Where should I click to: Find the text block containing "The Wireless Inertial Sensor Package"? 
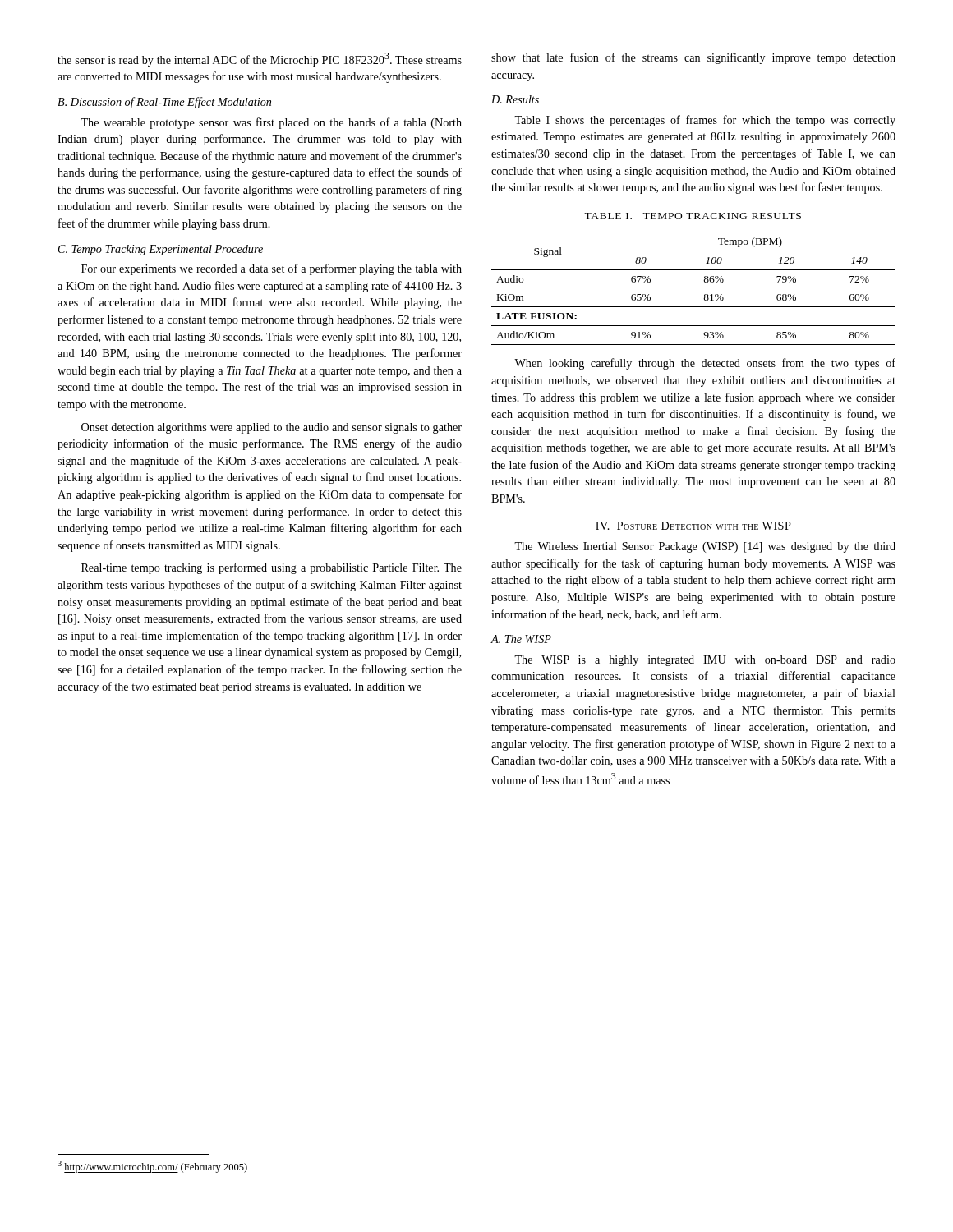pos(693,580)
